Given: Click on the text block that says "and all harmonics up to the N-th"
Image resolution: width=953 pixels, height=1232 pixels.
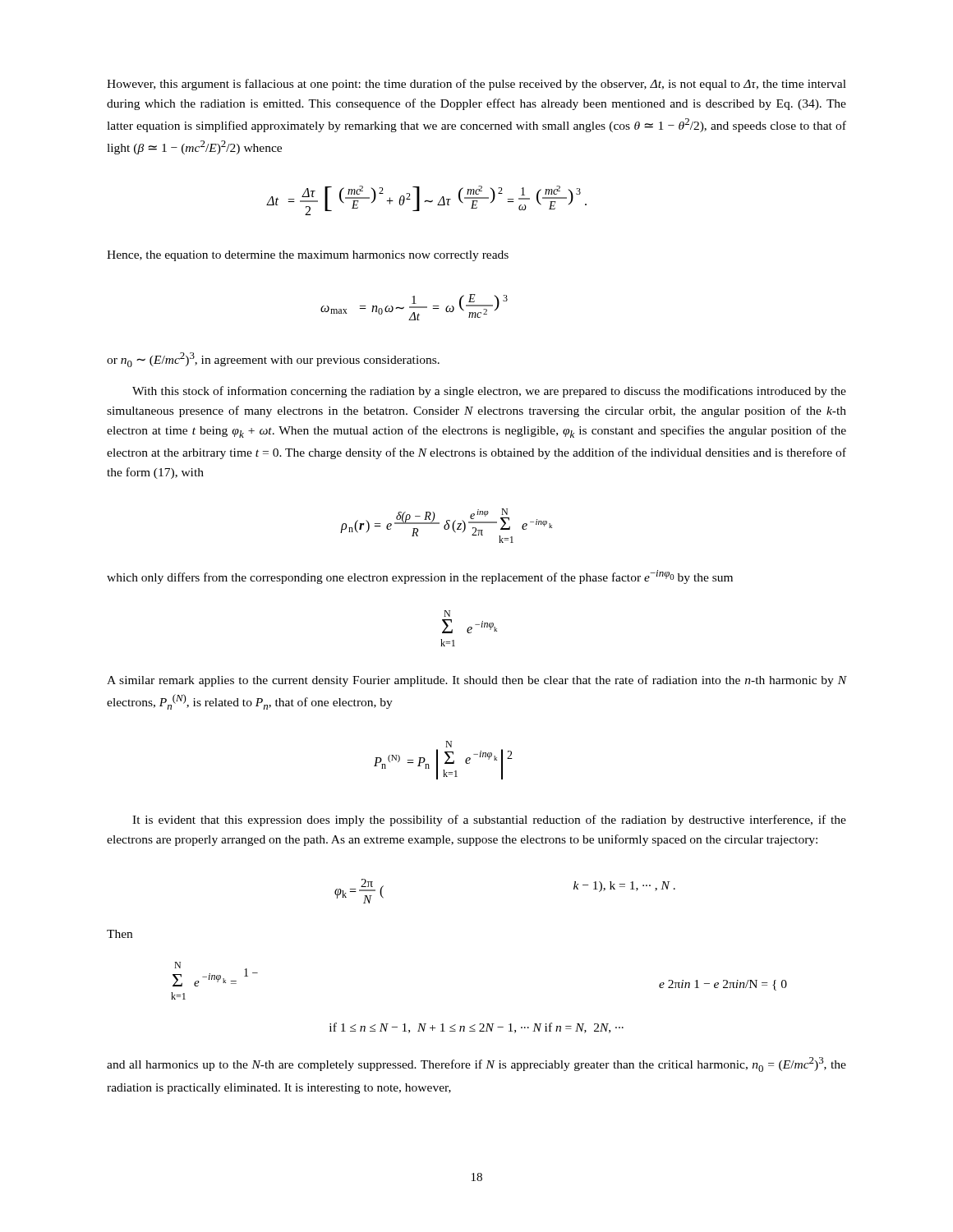Looking at the screenshot, I should [x=476, y=1074].
